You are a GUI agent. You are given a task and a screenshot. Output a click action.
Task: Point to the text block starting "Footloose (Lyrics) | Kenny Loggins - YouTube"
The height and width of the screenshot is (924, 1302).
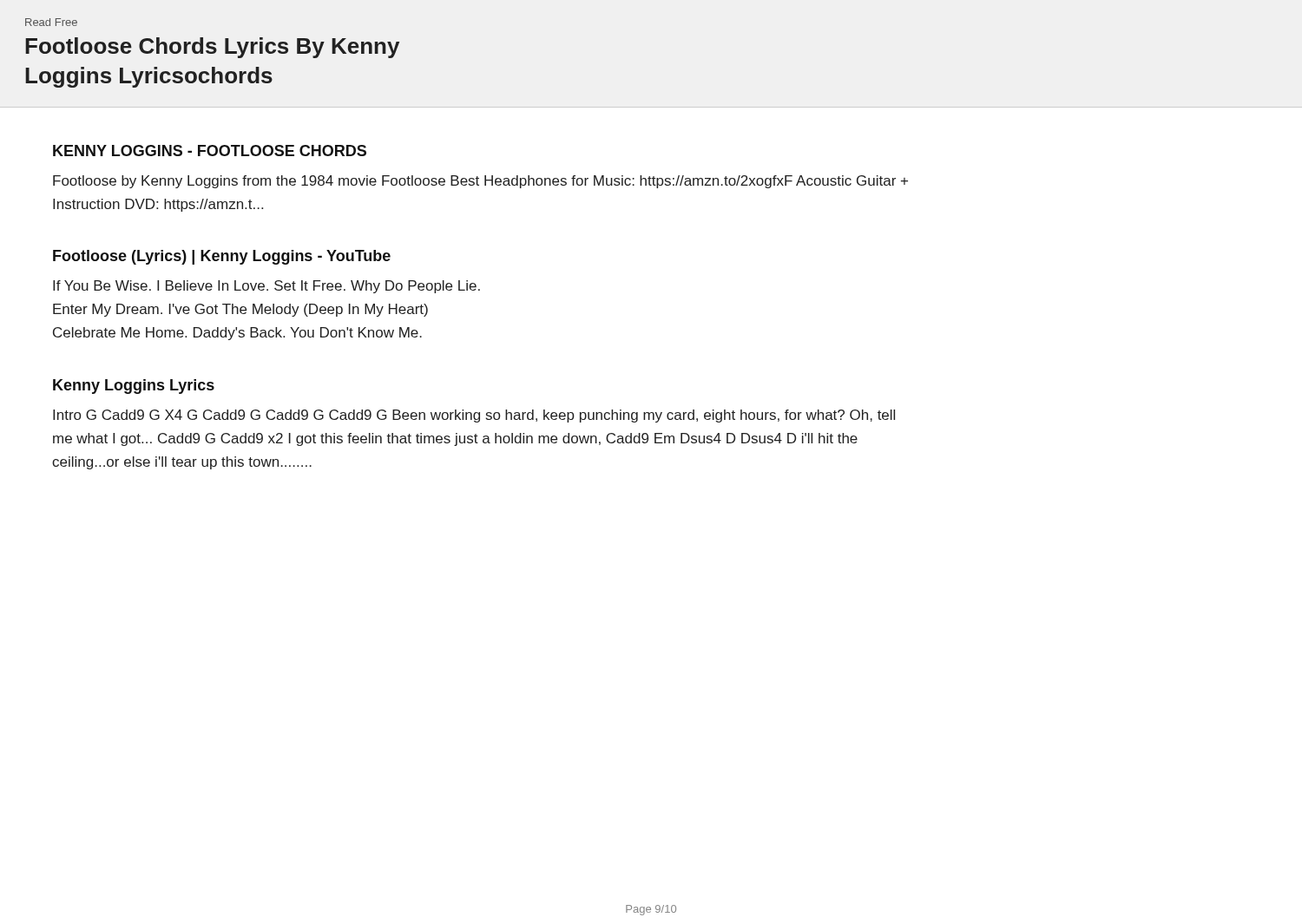(x=221, y=256)
